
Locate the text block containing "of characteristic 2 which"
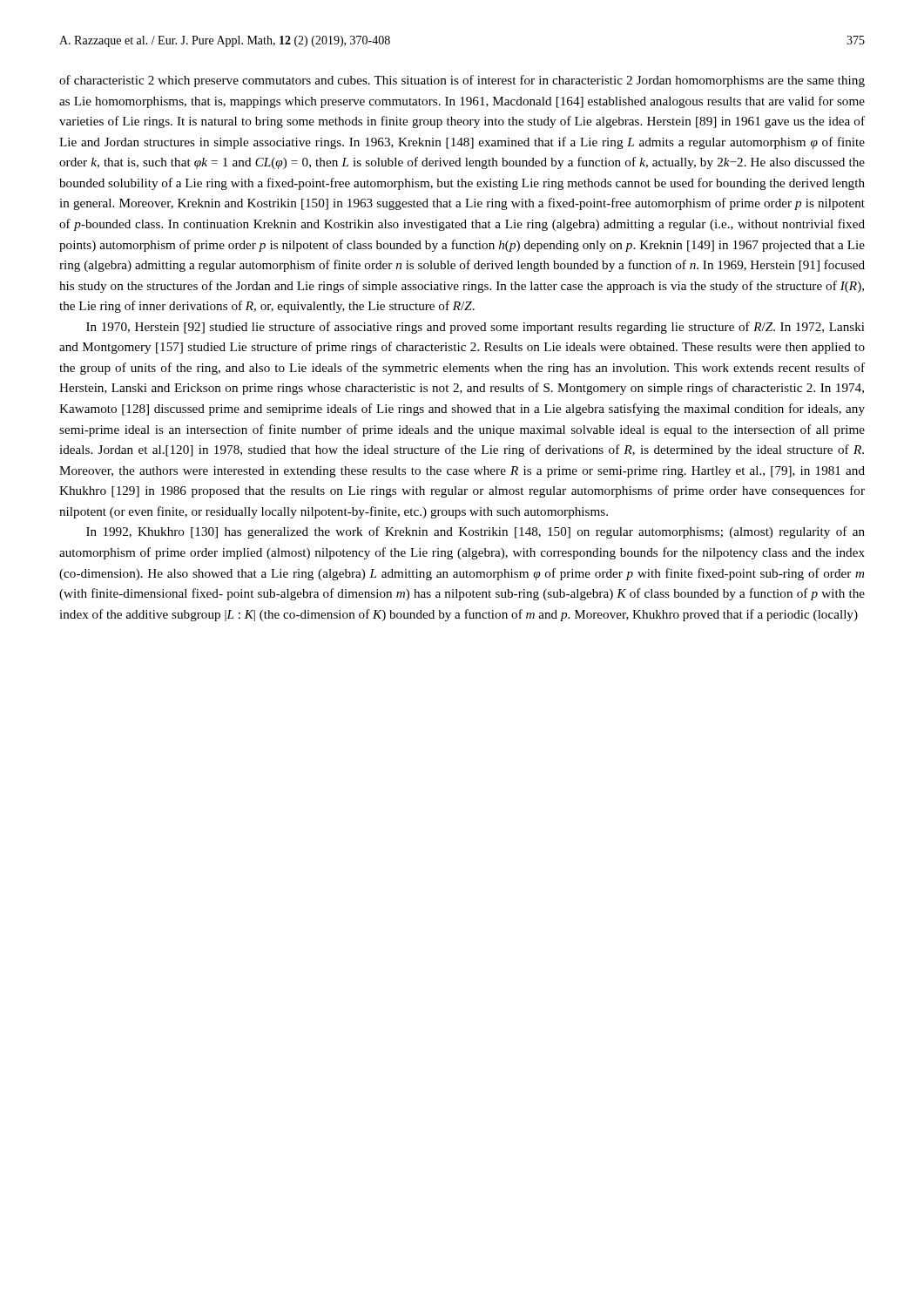click(462, 347)
